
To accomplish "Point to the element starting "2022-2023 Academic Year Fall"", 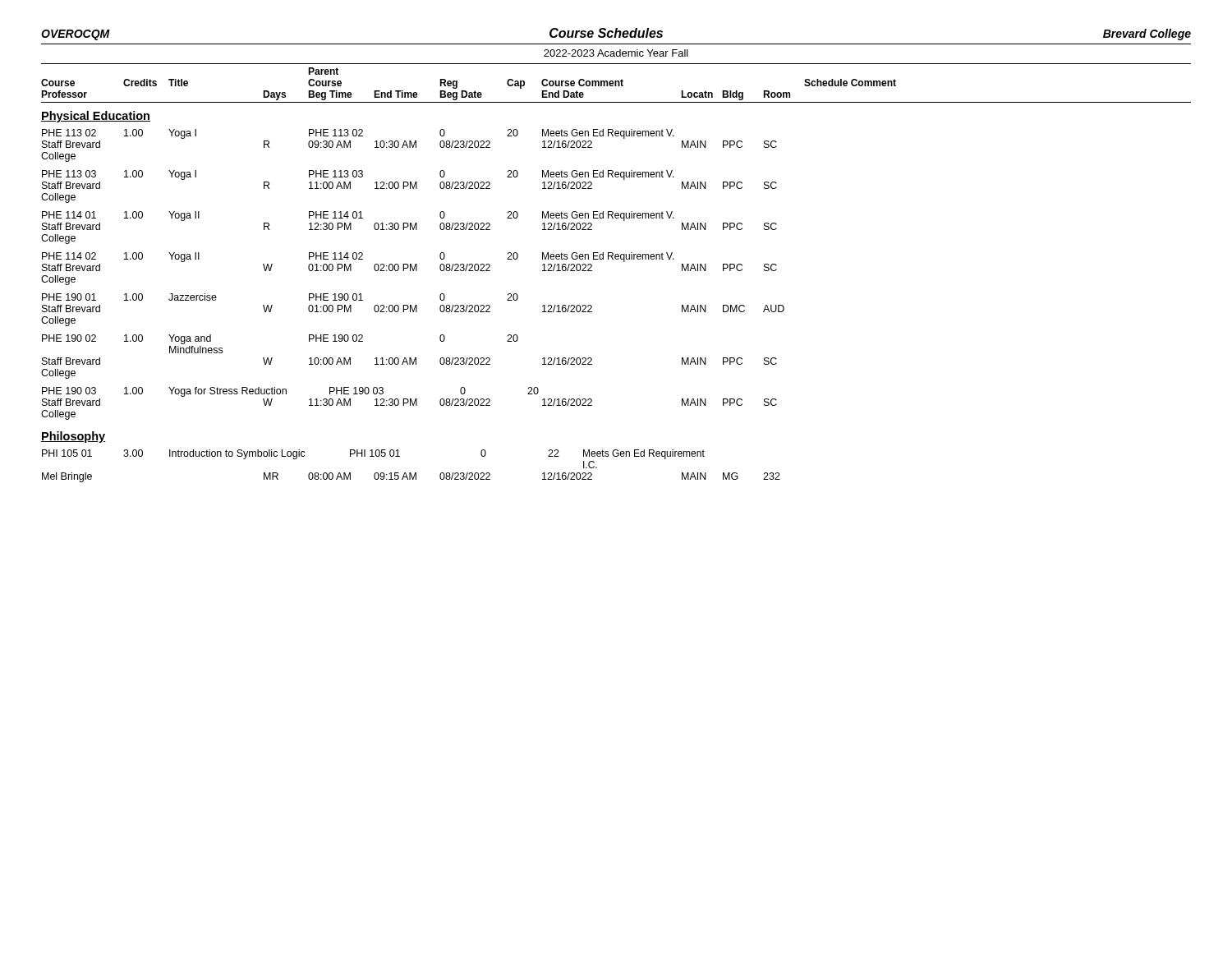I will point(616,53).
